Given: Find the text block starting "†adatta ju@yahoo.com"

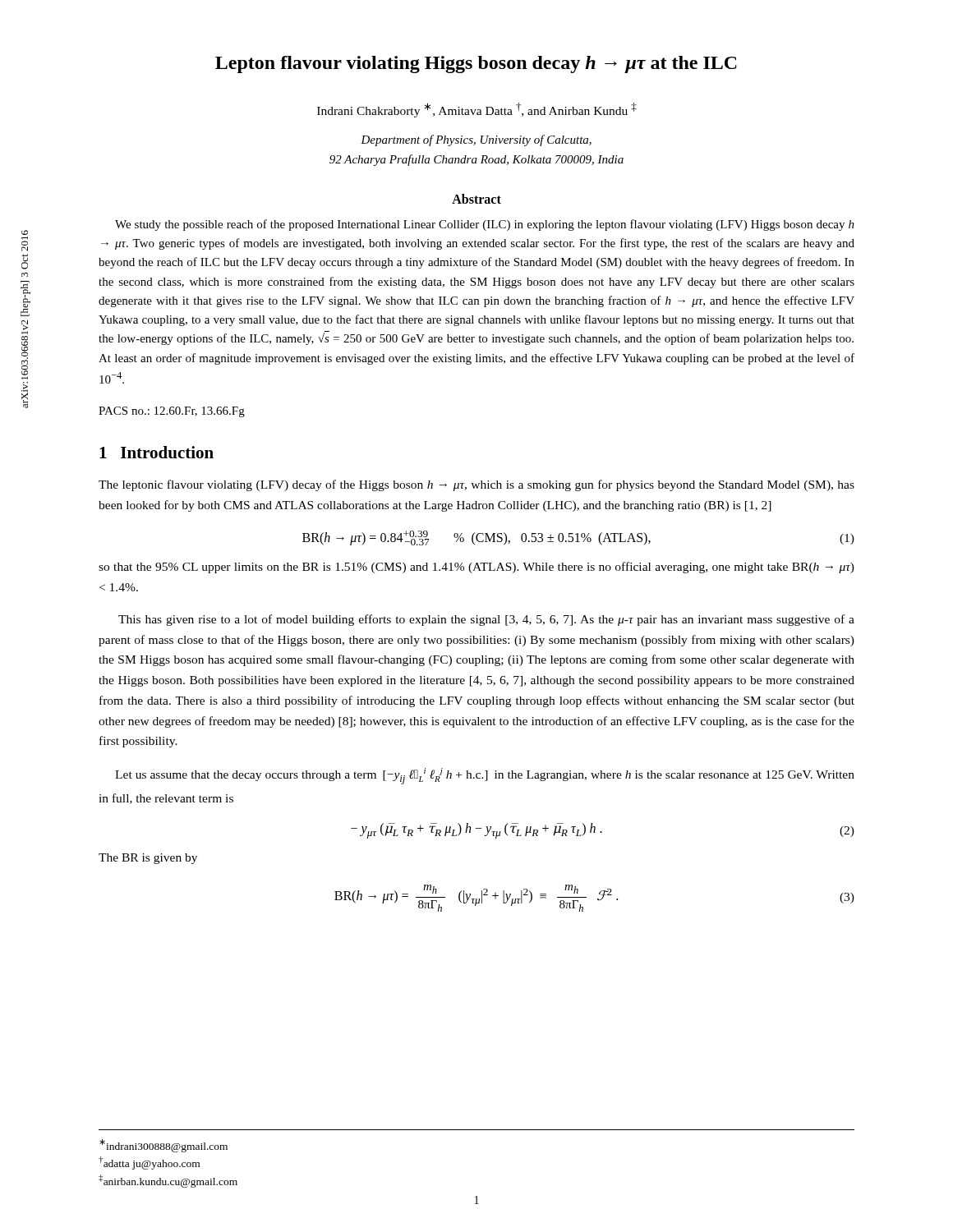Looking at the screenshot, I should pyautogui.click(x=149, y=1163).
